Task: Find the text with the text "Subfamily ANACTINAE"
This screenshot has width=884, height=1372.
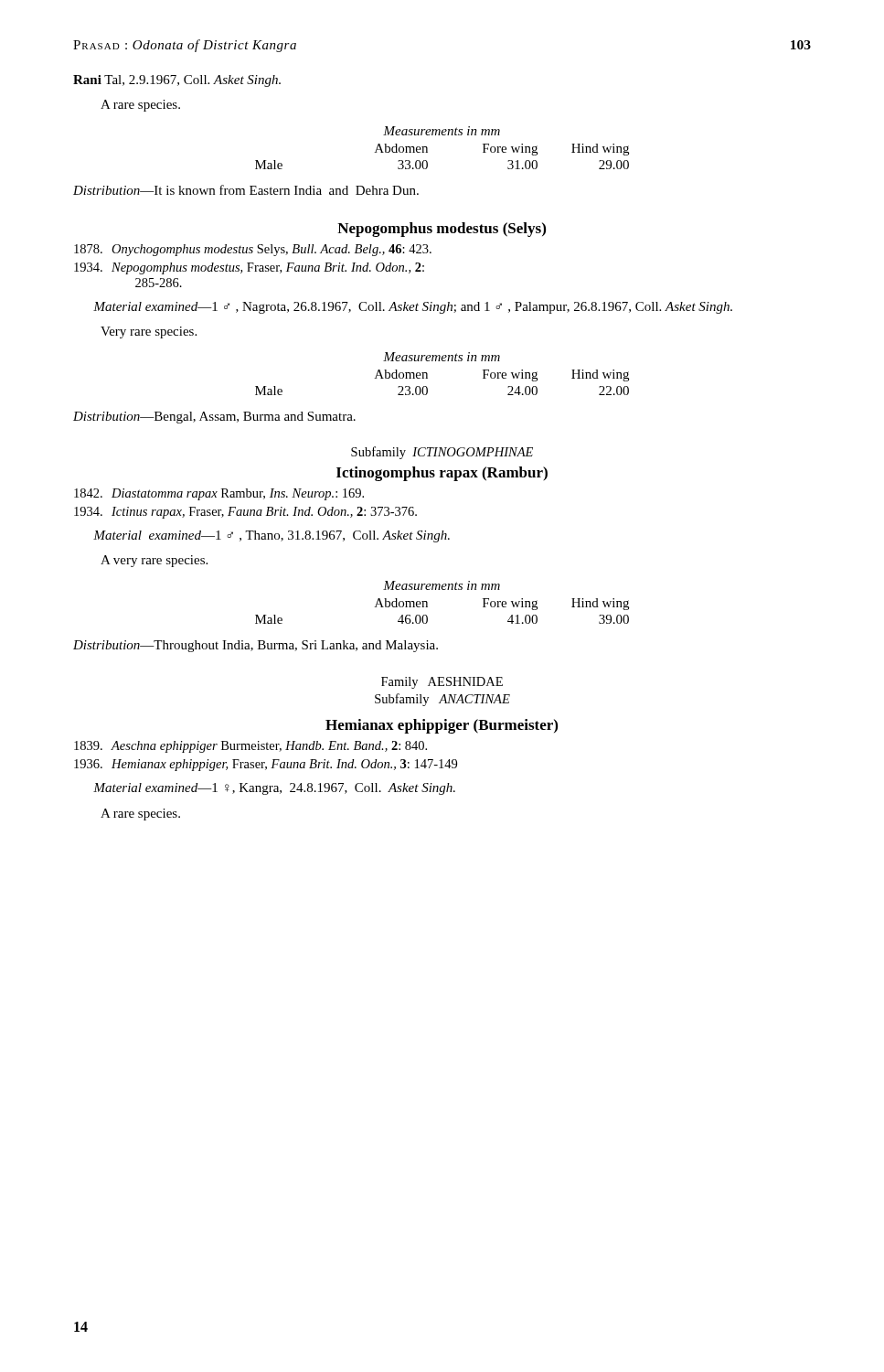Action: (x=442, y=699)
